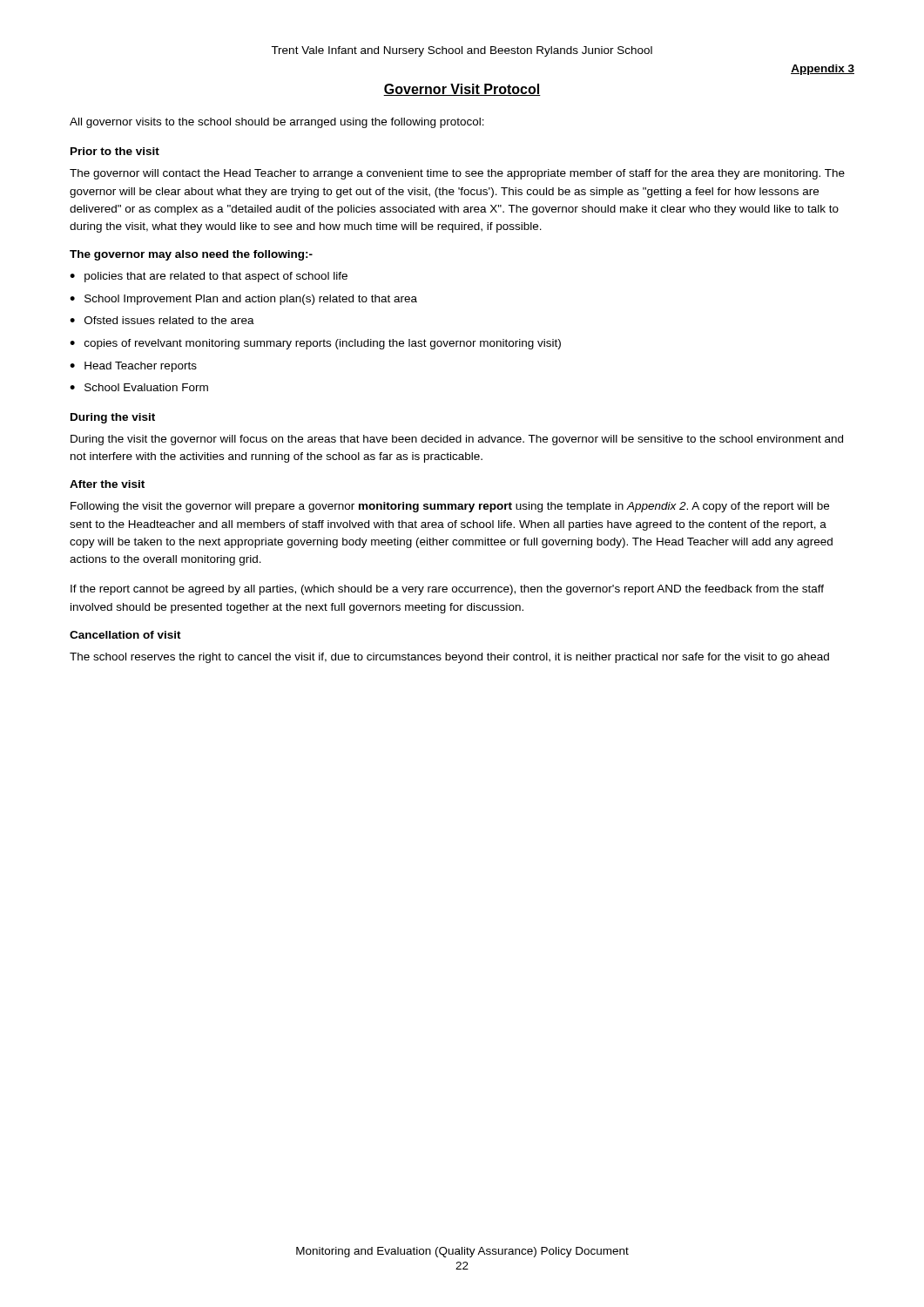
Task: Point to "During the visit"
Action: [112, 417]
